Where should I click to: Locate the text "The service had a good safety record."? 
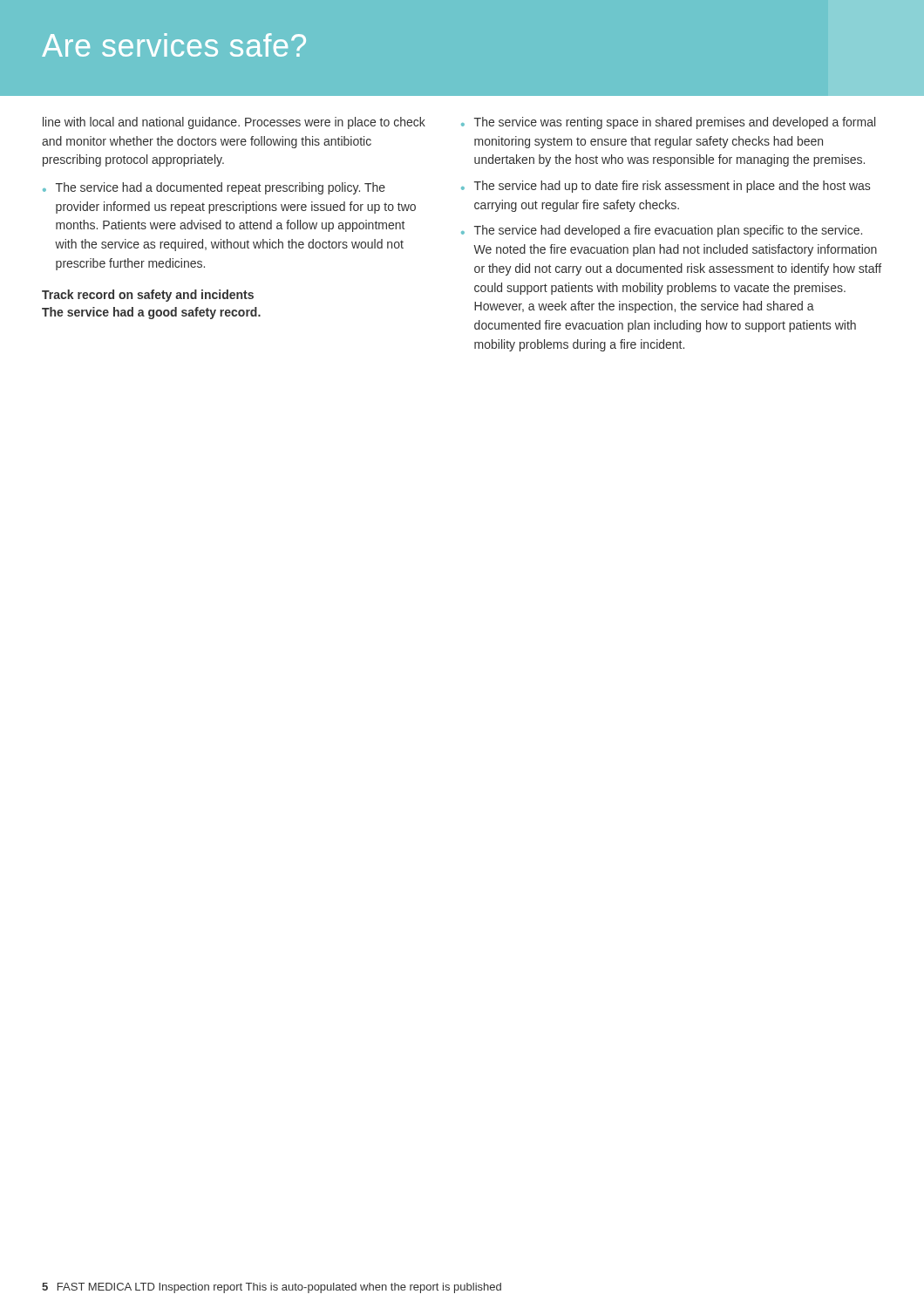pos(151,312)
